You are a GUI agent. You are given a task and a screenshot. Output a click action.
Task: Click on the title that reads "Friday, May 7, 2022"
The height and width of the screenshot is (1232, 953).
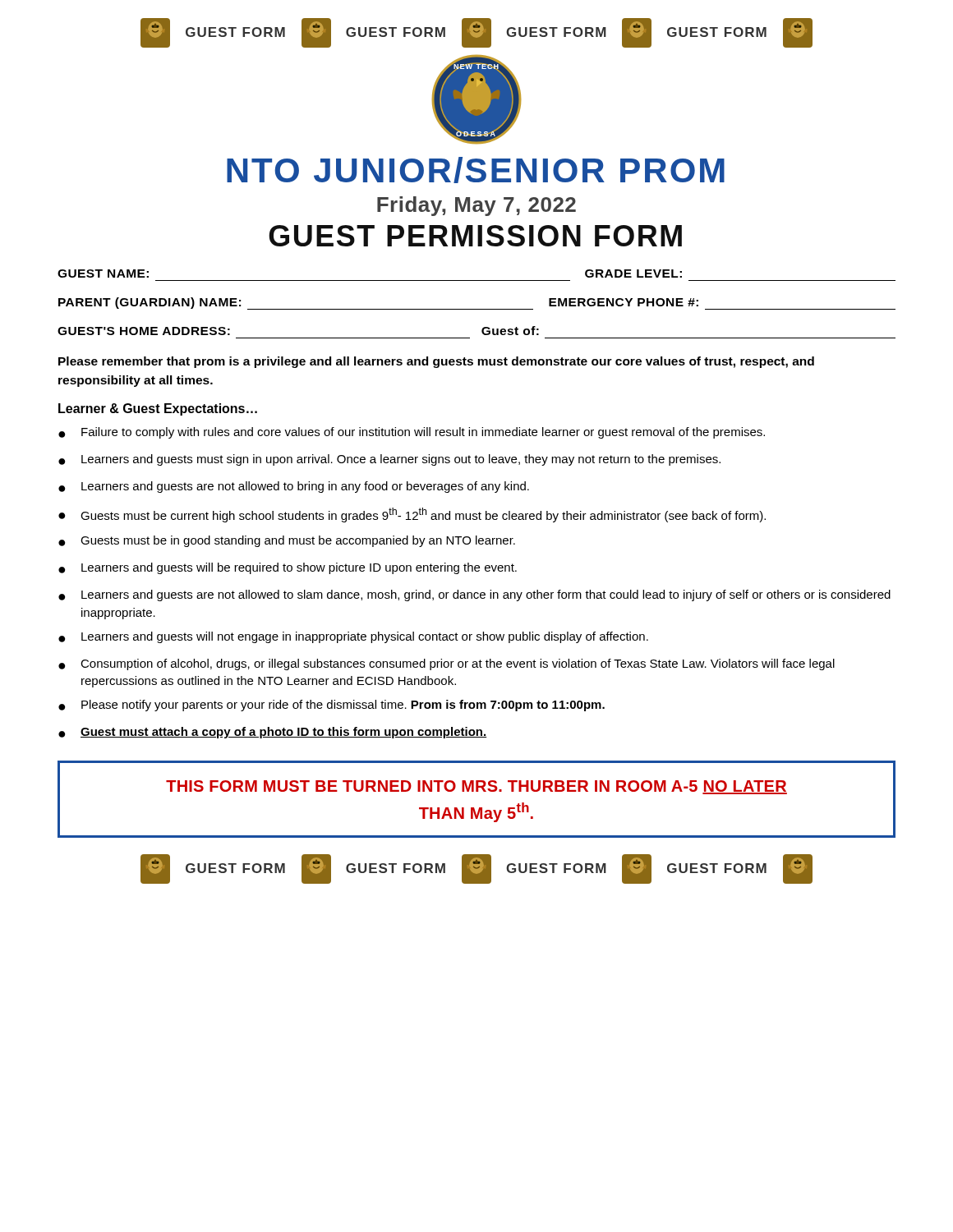pyautogui.click(x=476, y=205)
